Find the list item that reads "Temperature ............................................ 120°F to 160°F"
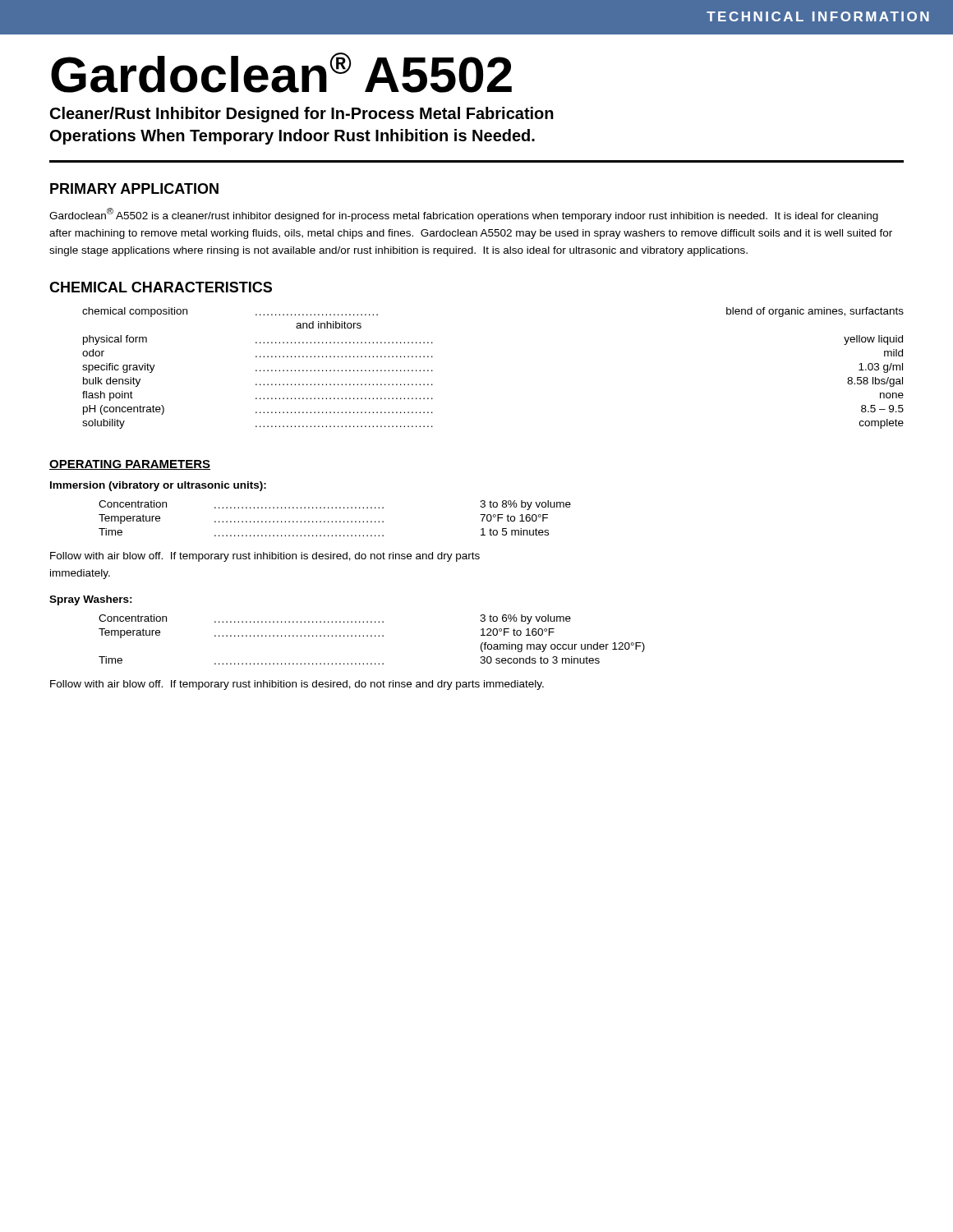The width and height of the screenshot is (953, 1232). (327, 632)
